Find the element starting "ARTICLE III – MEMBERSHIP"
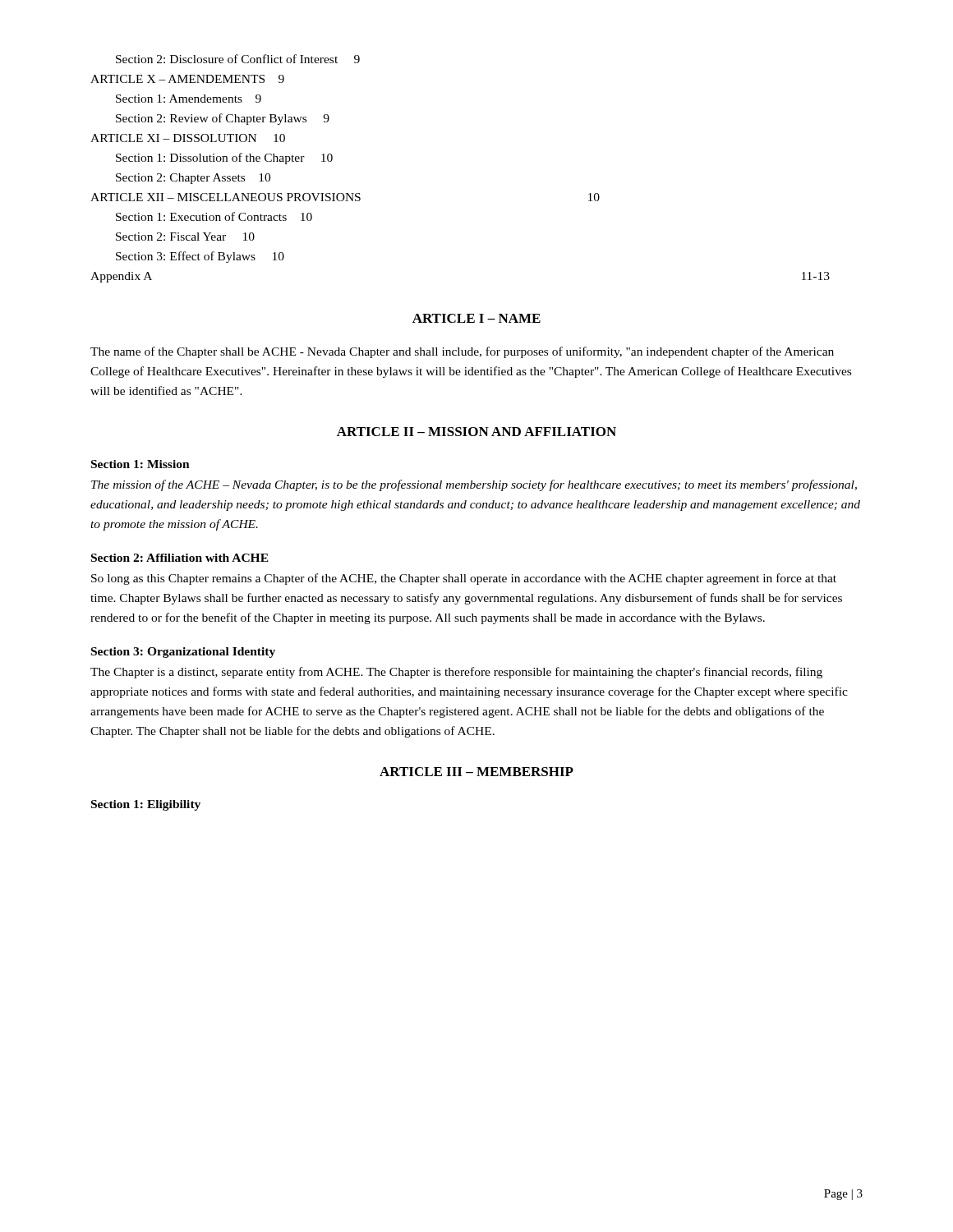Screen dimensions: 1232x953 (476, 772)
